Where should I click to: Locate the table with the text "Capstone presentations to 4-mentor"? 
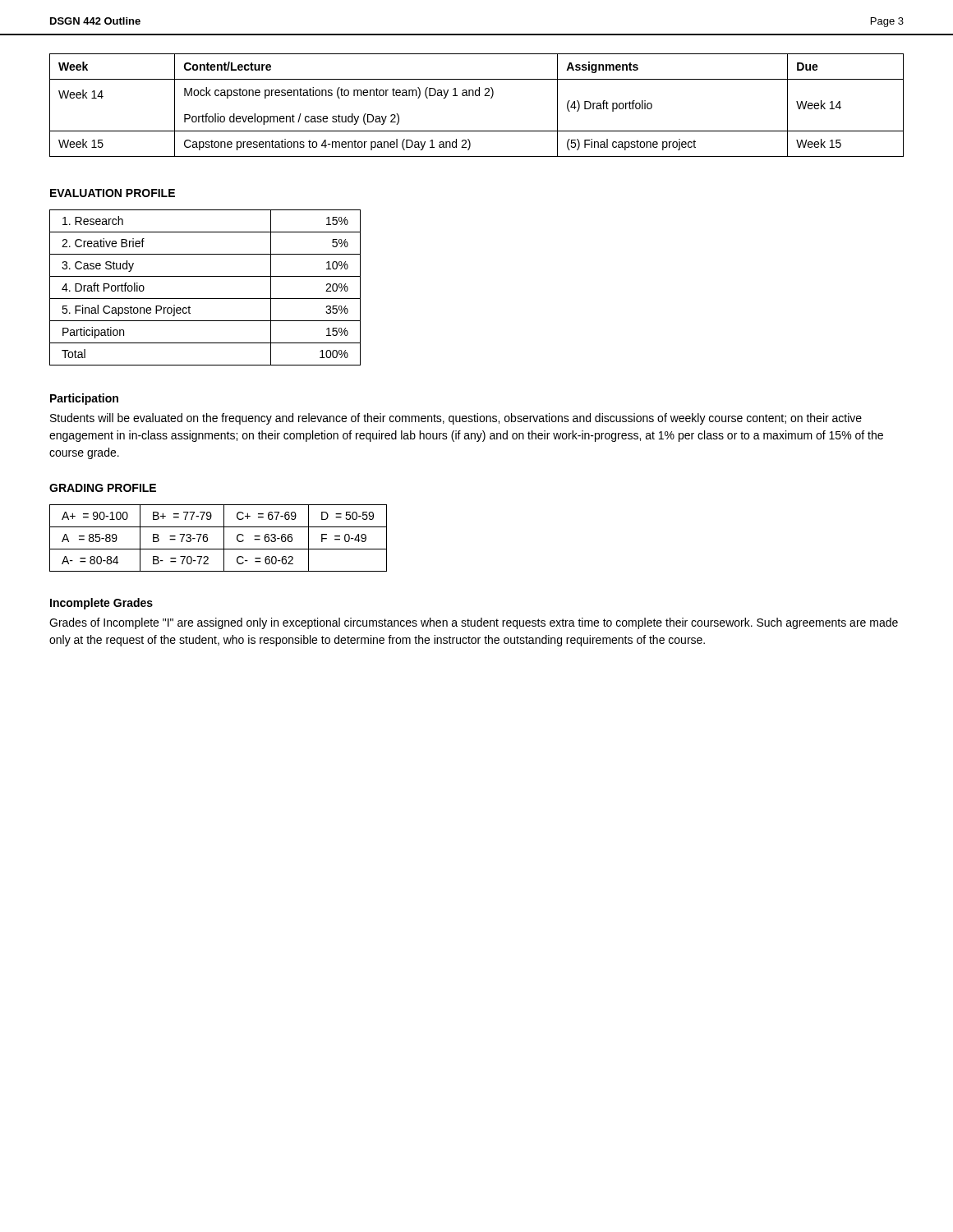click(x=476, y=105)
